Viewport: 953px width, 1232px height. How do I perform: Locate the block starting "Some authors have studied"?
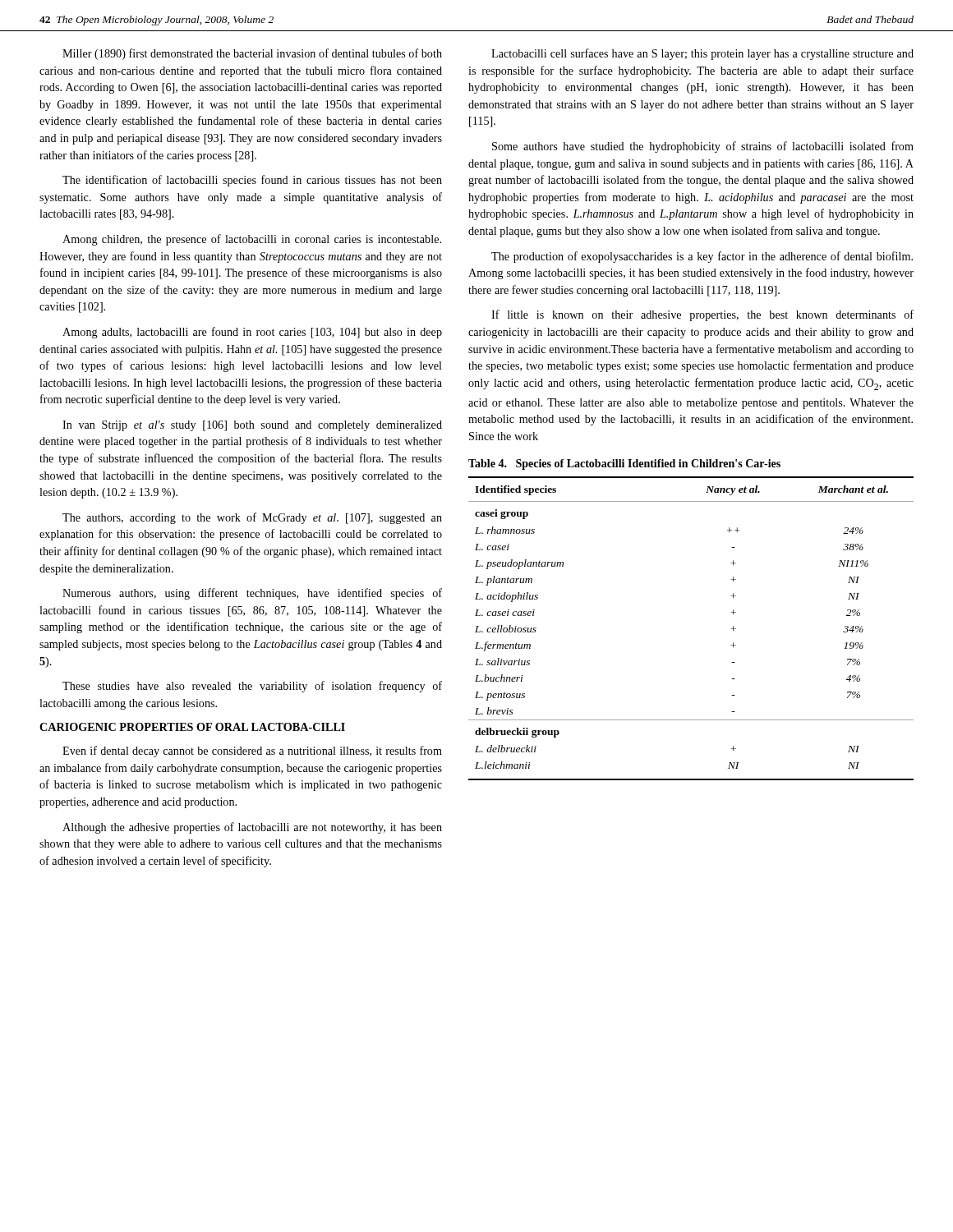point(691,189)
